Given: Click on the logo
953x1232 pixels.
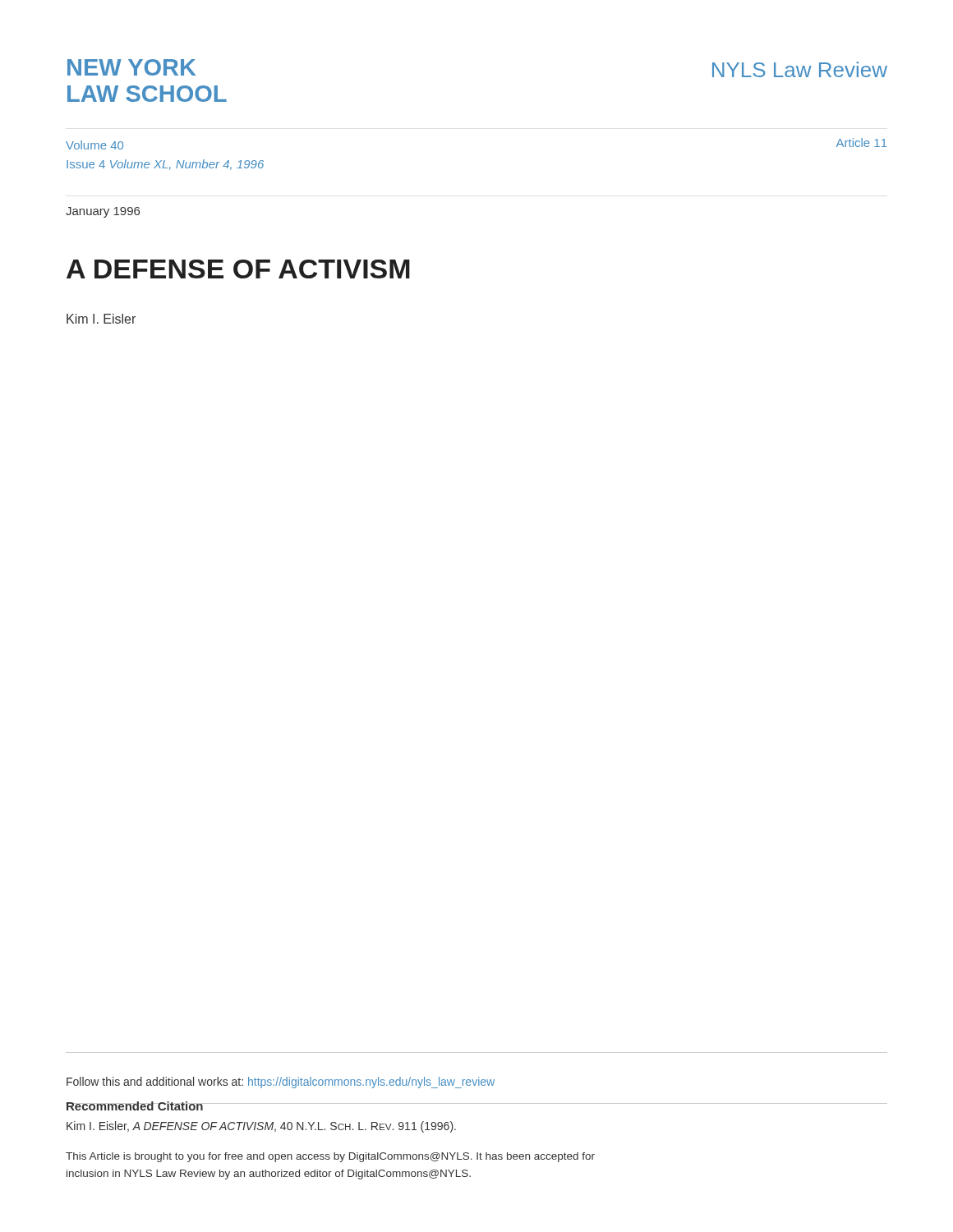Looking at the screenshot, I should [156, 80].
